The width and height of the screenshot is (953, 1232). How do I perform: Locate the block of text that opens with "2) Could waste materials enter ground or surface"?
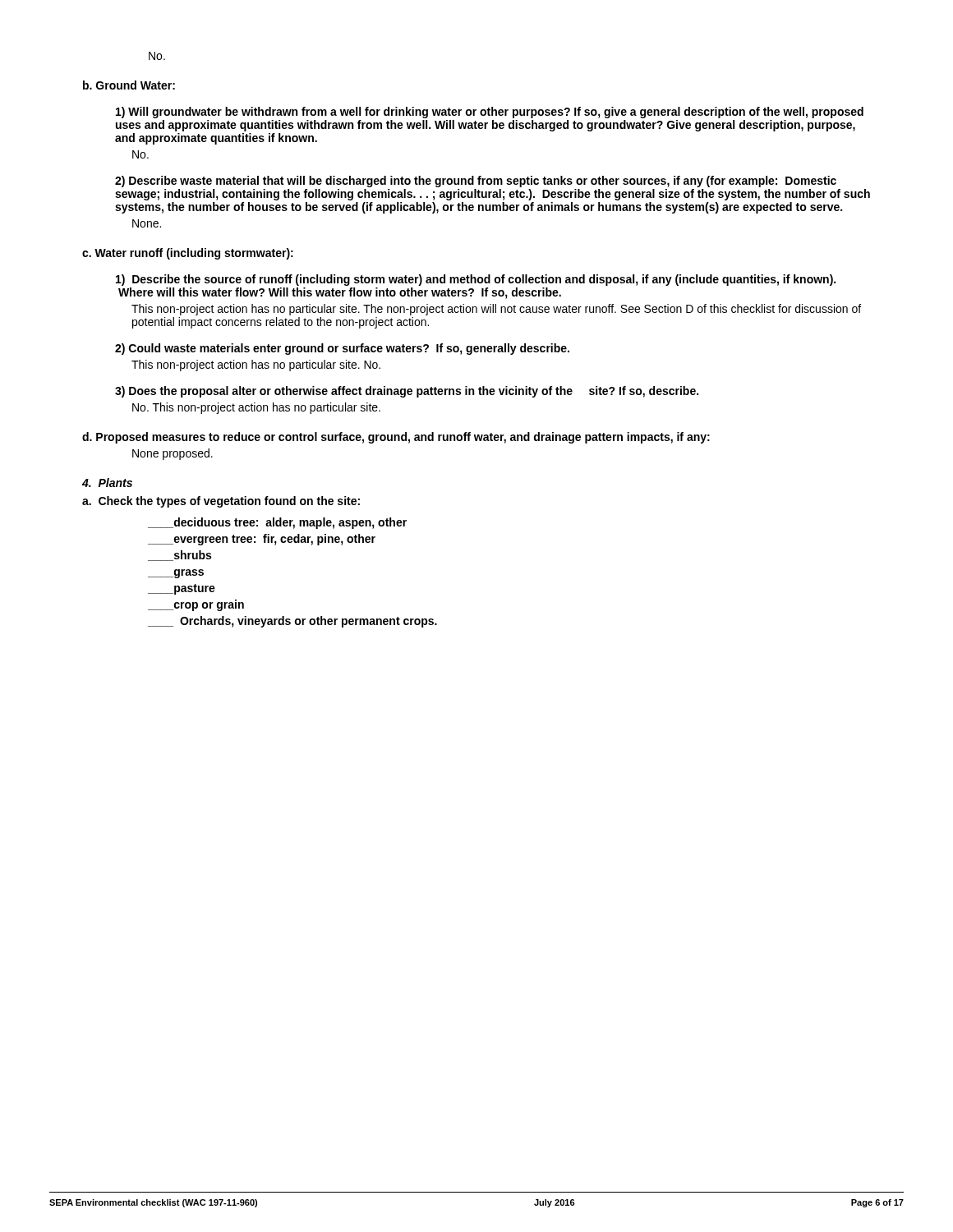(x=493, y=356)
